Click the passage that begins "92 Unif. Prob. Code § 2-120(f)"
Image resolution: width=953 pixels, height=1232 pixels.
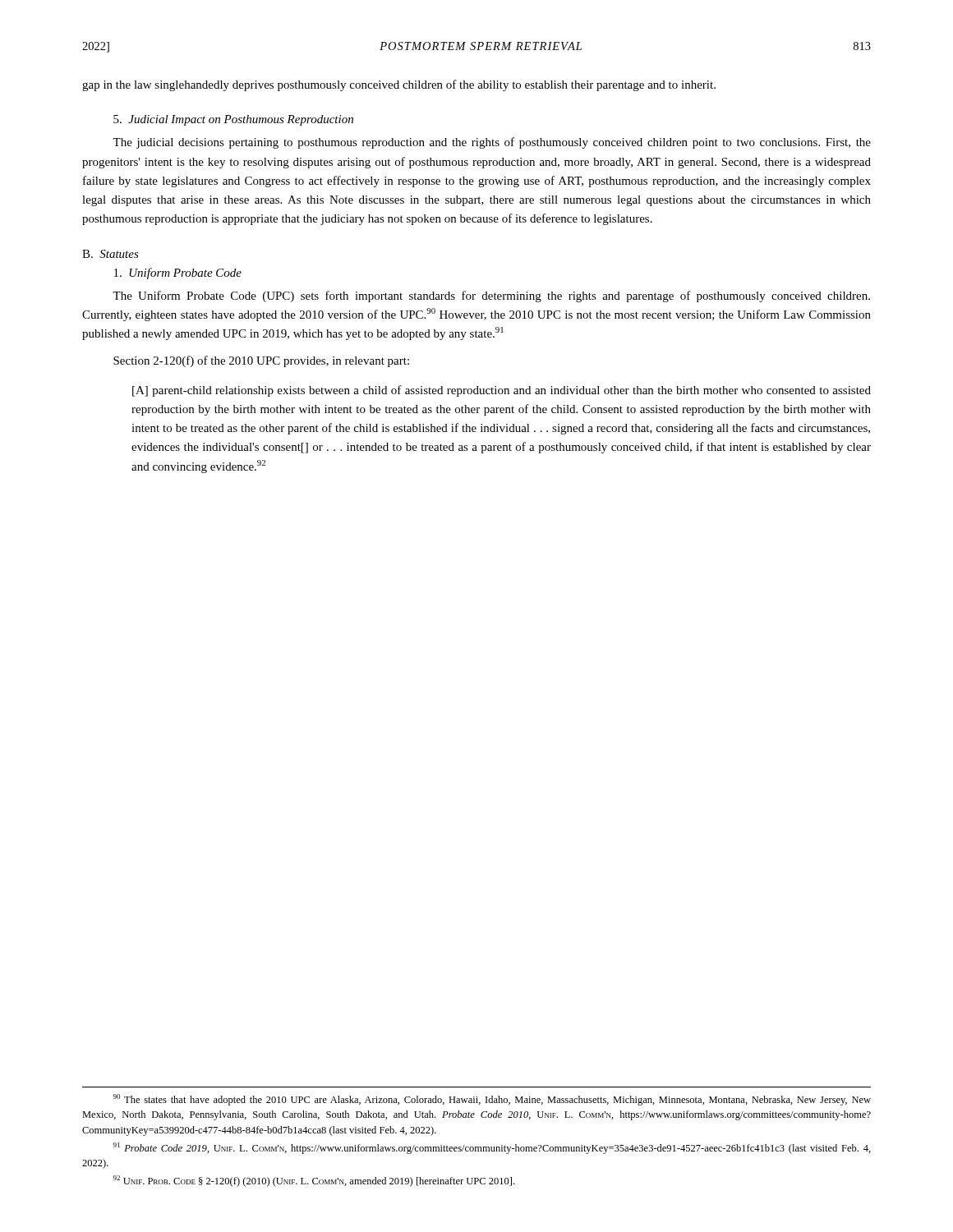[314, 1180]
